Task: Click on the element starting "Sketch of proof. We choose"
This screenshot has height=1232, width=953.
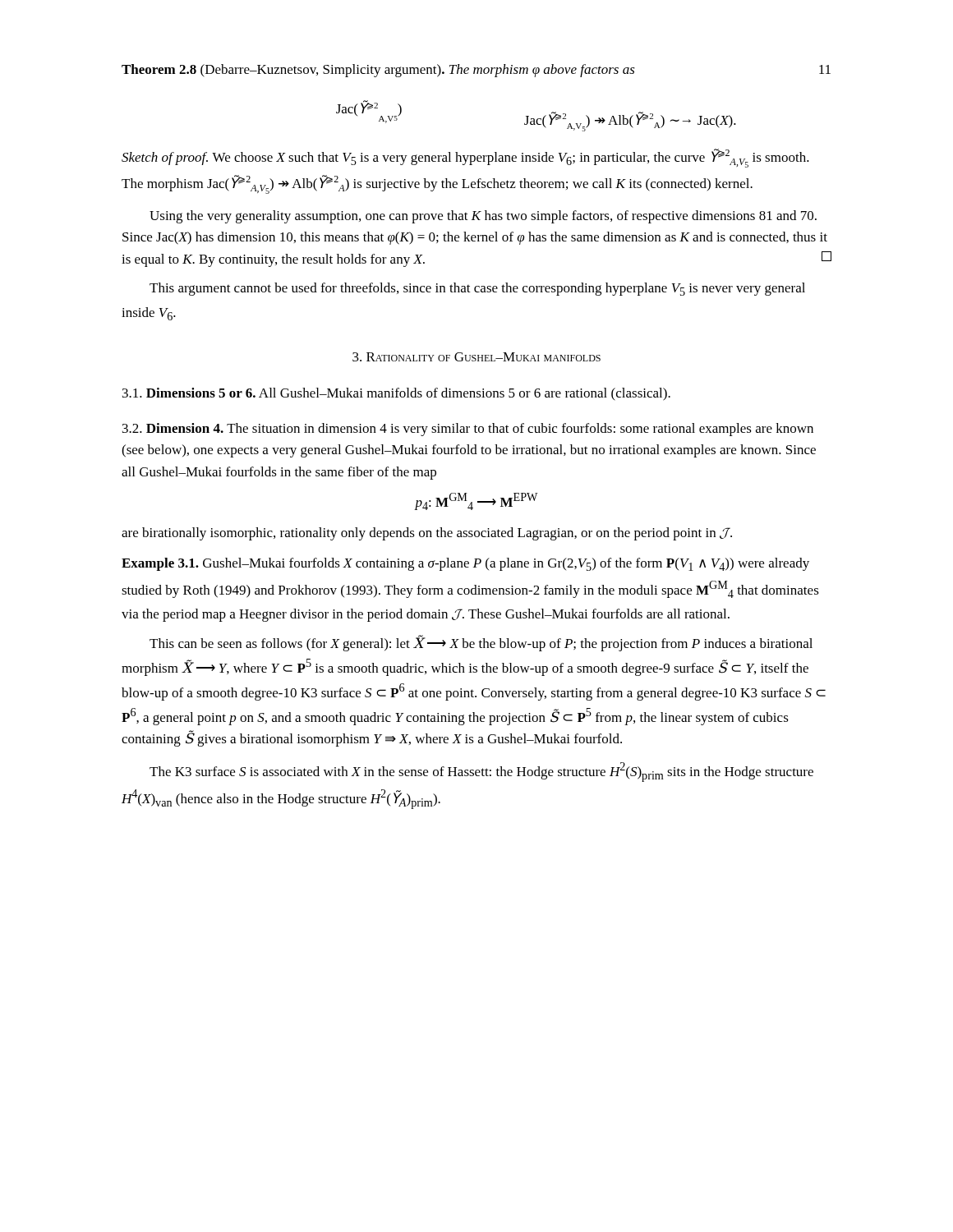Action: pos(466,171)
